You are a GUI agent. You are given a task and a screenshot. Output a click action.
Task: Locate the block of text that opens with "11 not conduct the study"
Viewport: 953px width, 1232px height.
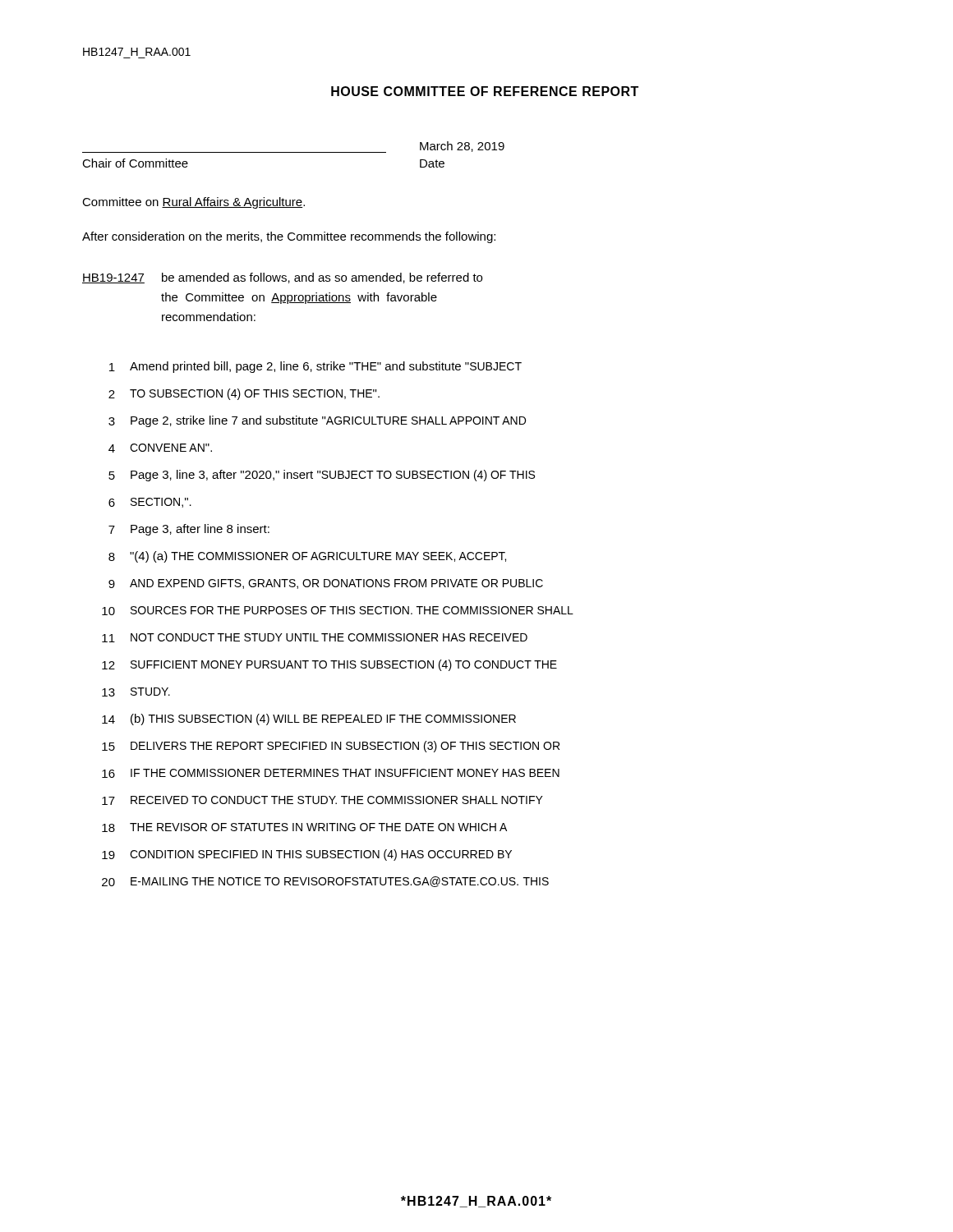click(485, 638)
